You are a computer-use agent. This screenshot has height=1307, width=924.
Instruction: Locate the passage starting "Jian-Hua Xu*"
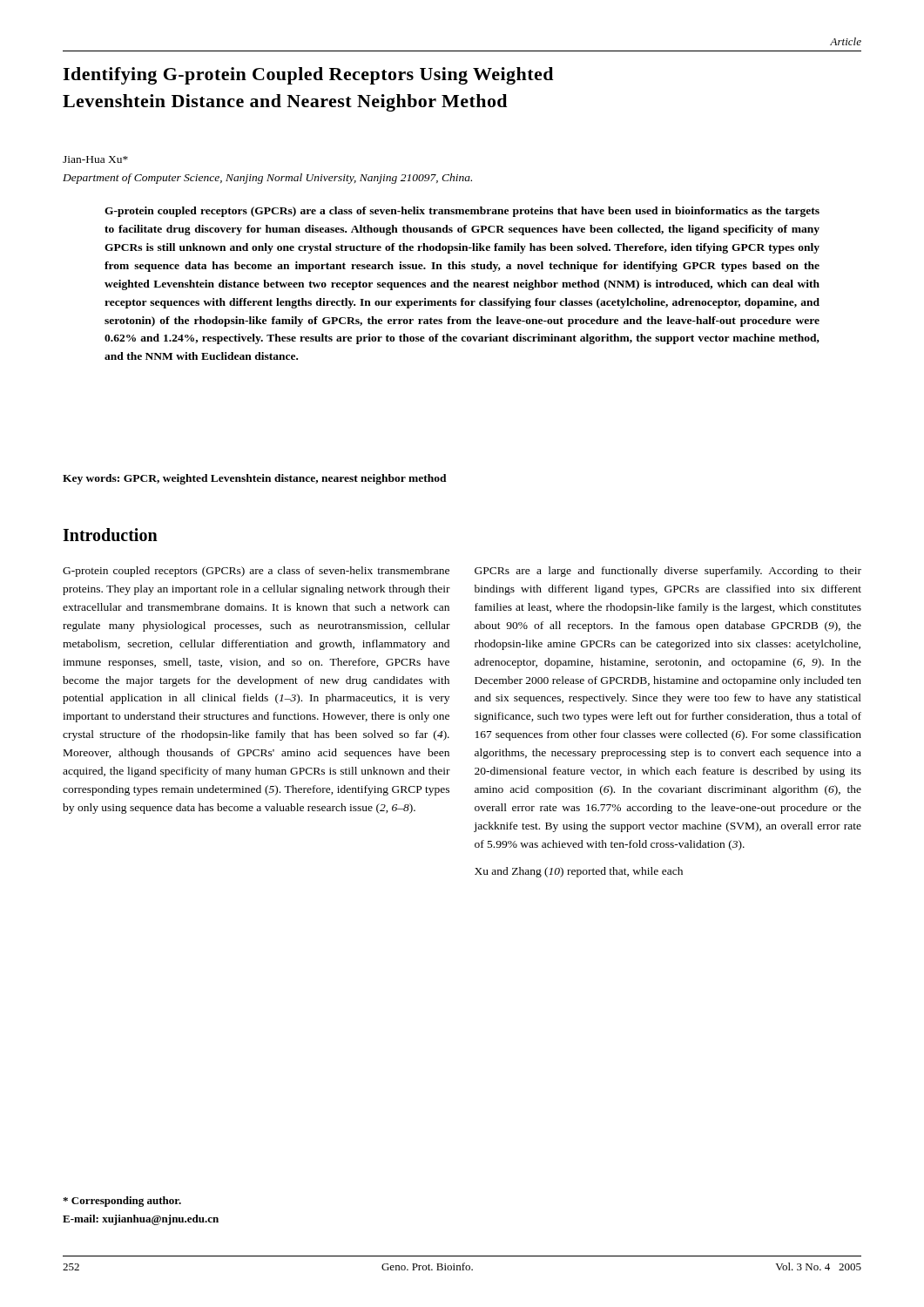click(96, 159)
